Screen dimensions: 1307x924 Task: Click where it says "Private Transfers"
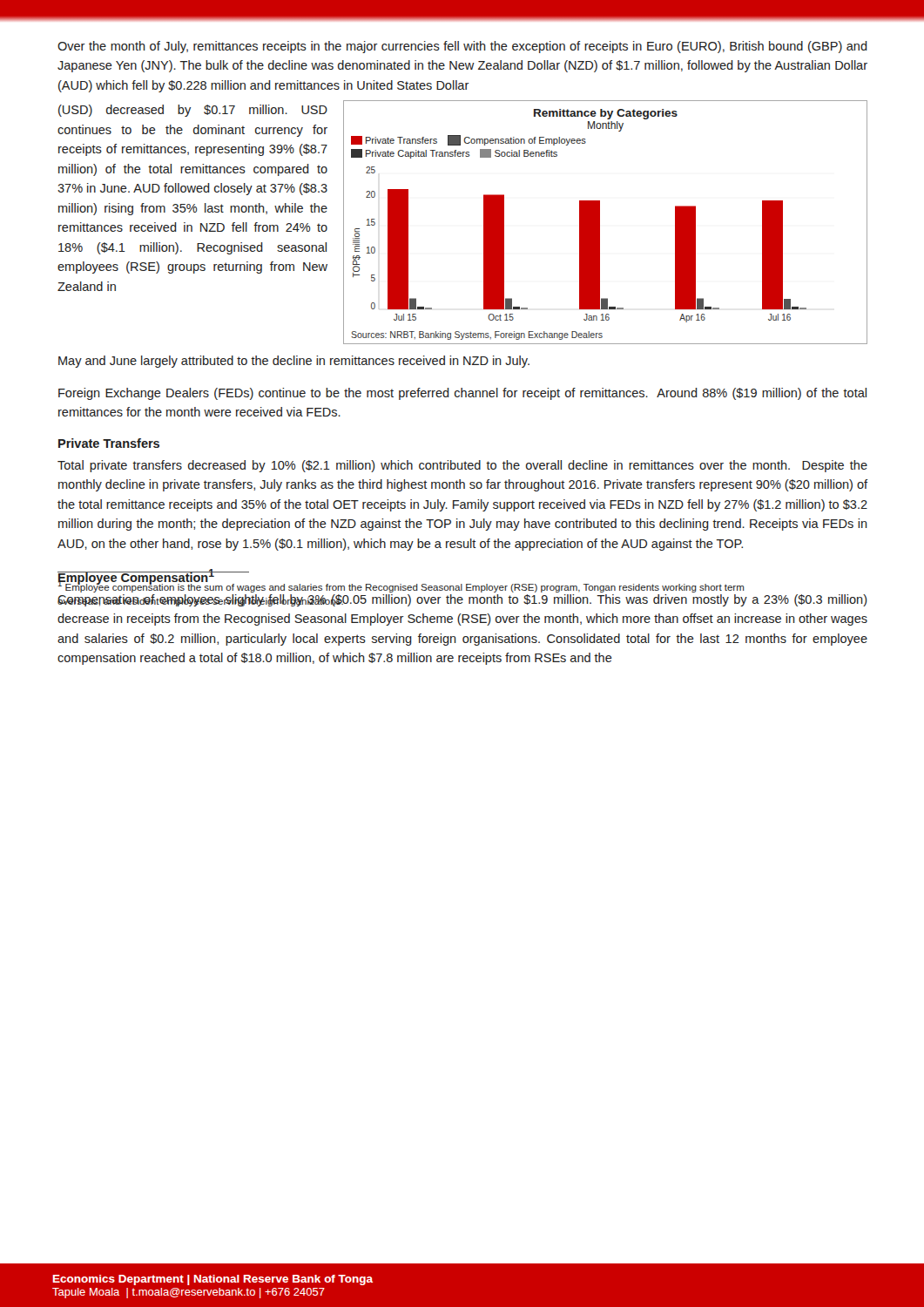(109, 443)
